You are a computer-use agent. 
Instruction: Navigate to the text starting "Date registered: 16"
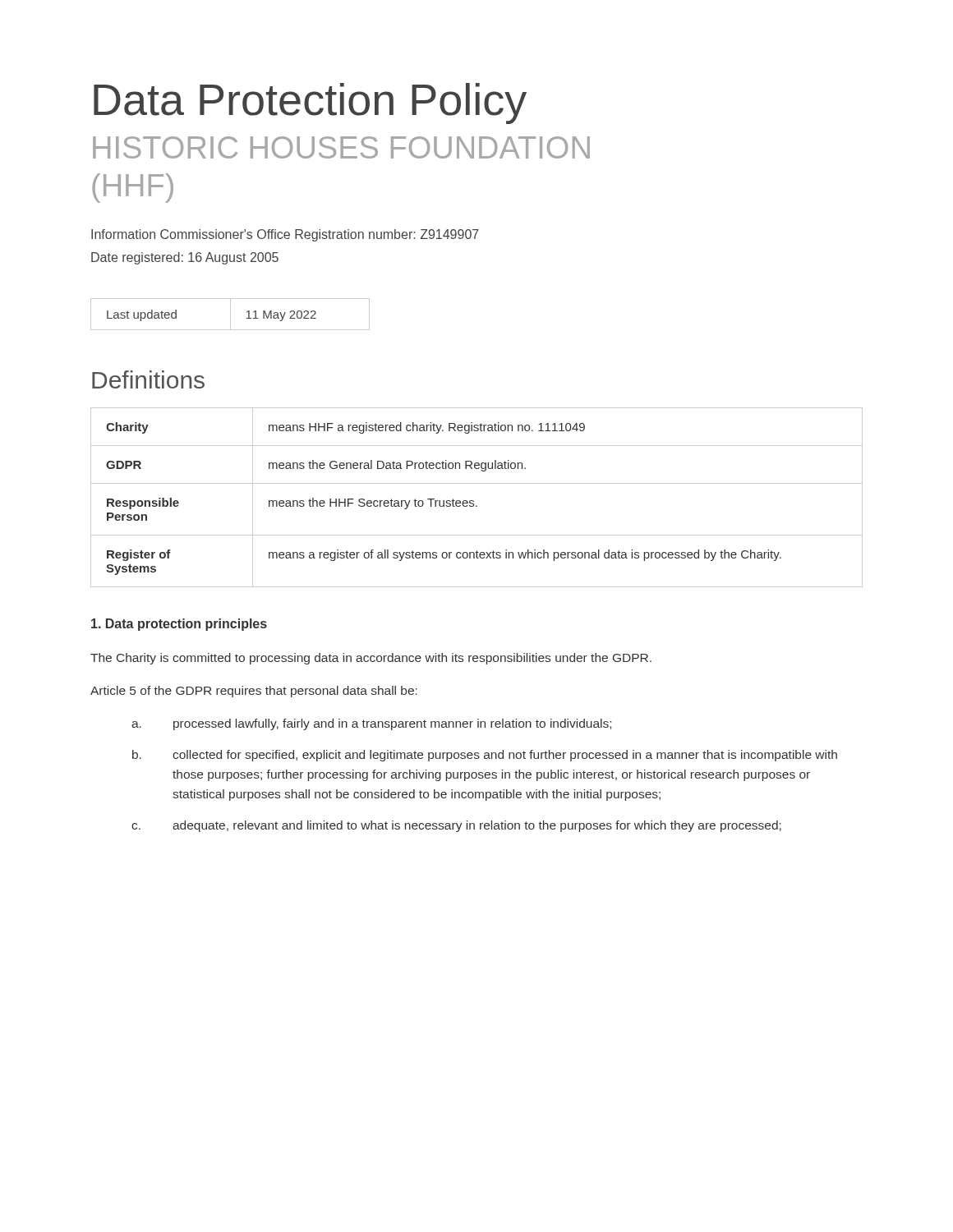pyautogui.click(x=185, y=258)
